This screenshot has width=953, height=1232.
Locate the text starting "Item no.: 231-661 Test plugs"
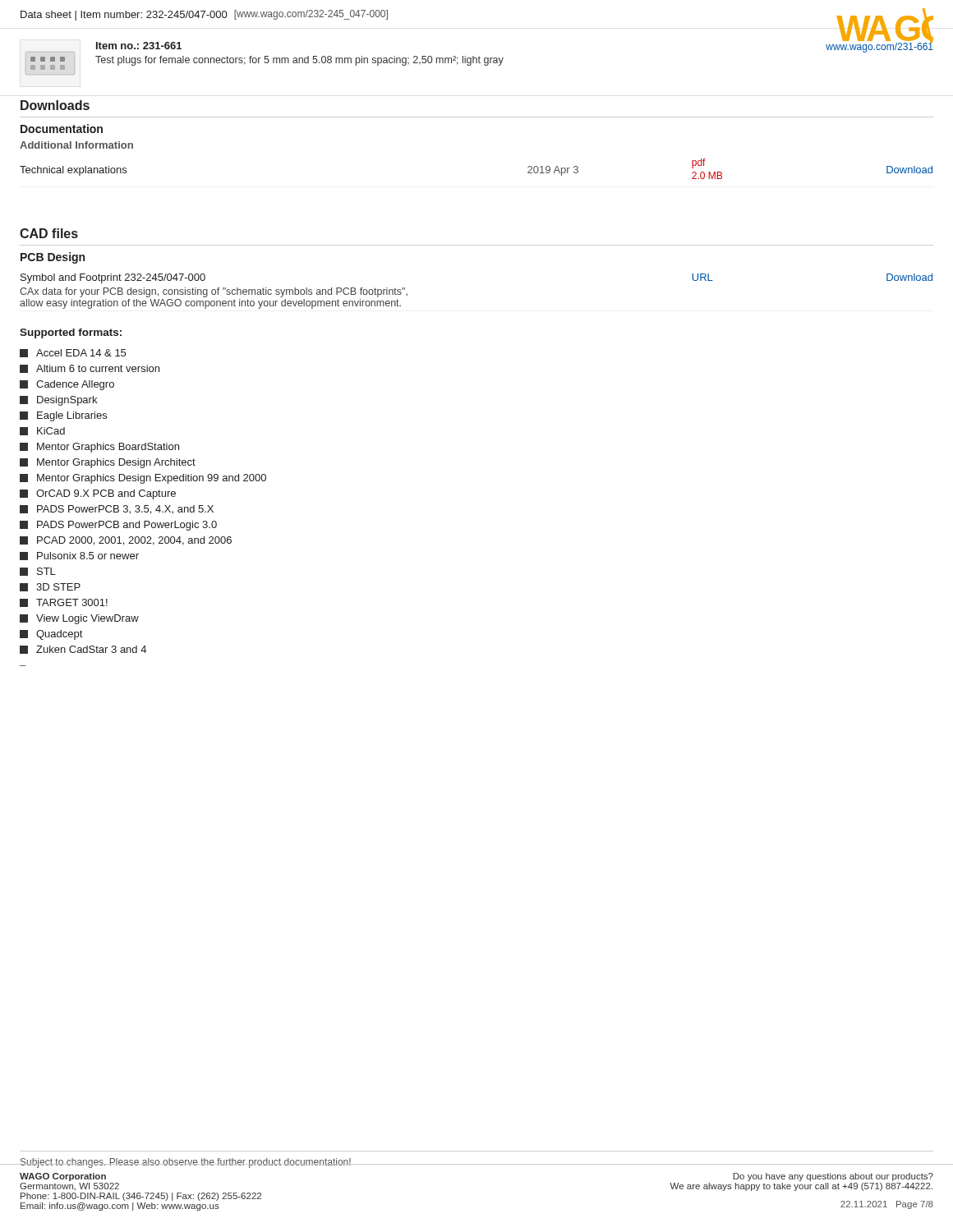coord(449,53)
